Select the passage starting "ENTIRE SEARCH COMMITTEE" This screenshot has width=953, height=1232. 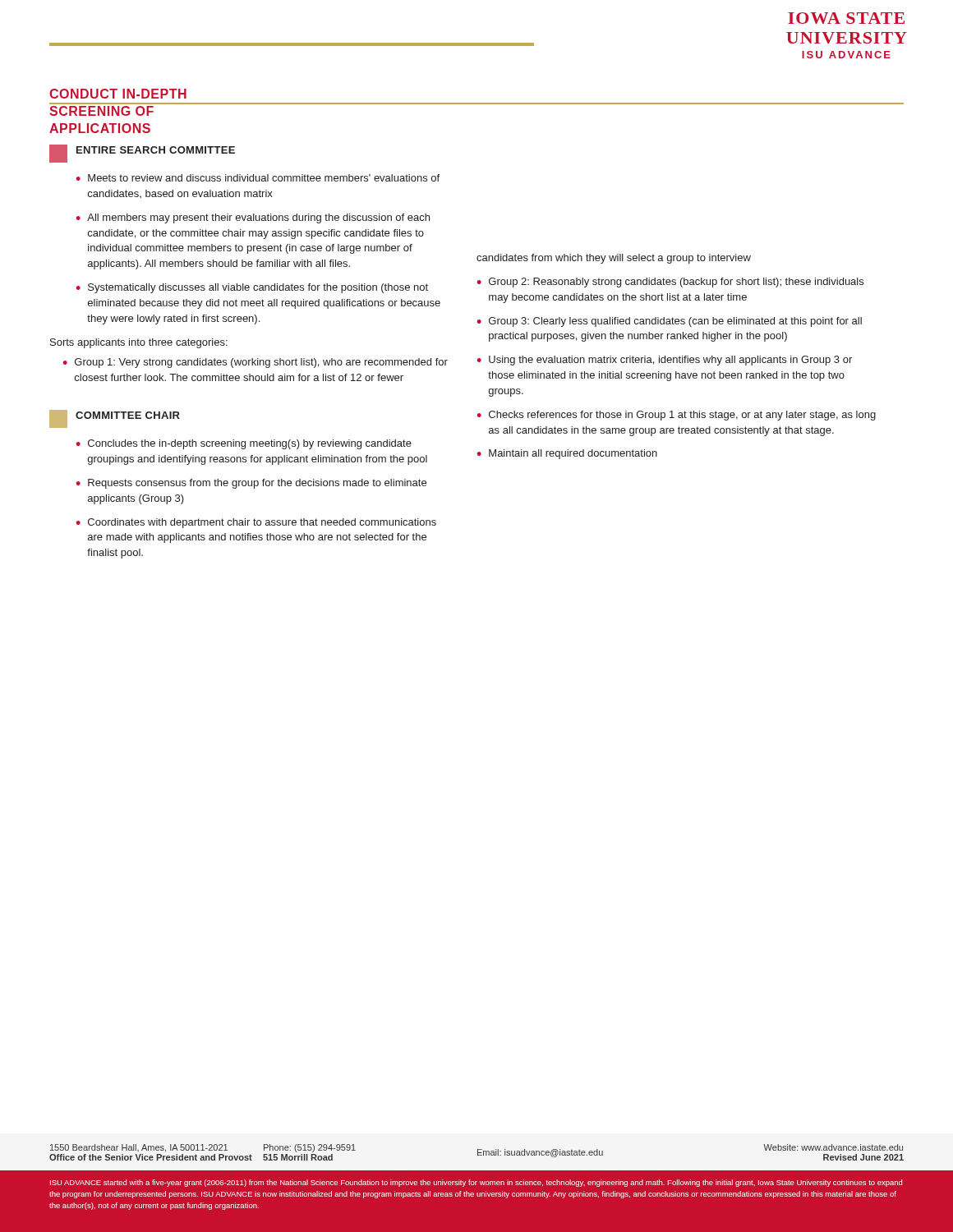[x=142, y=153]
